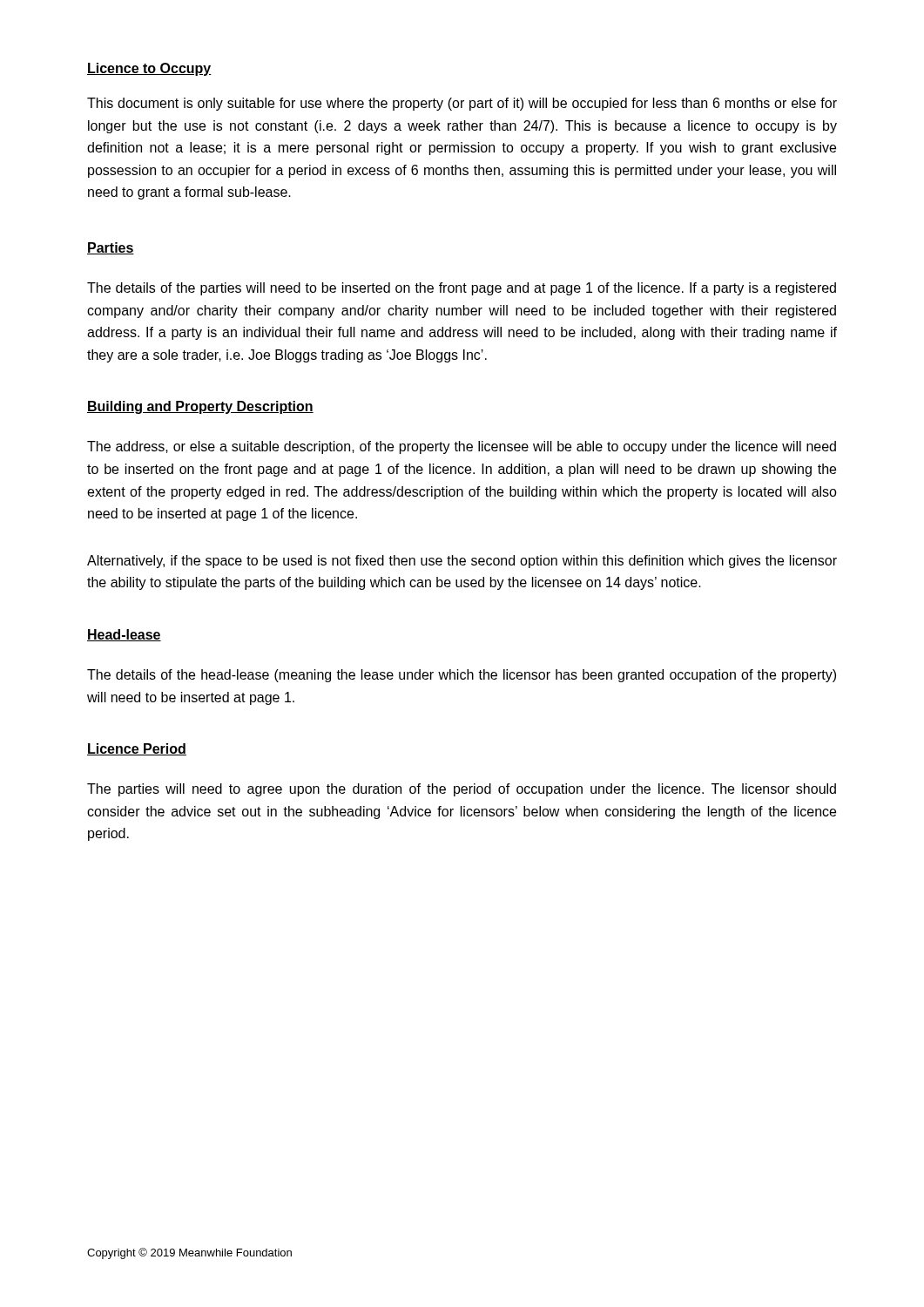Point to the block beginning "The address, or else a suitable description,"
924x1307 pixels.
point(462,480)
